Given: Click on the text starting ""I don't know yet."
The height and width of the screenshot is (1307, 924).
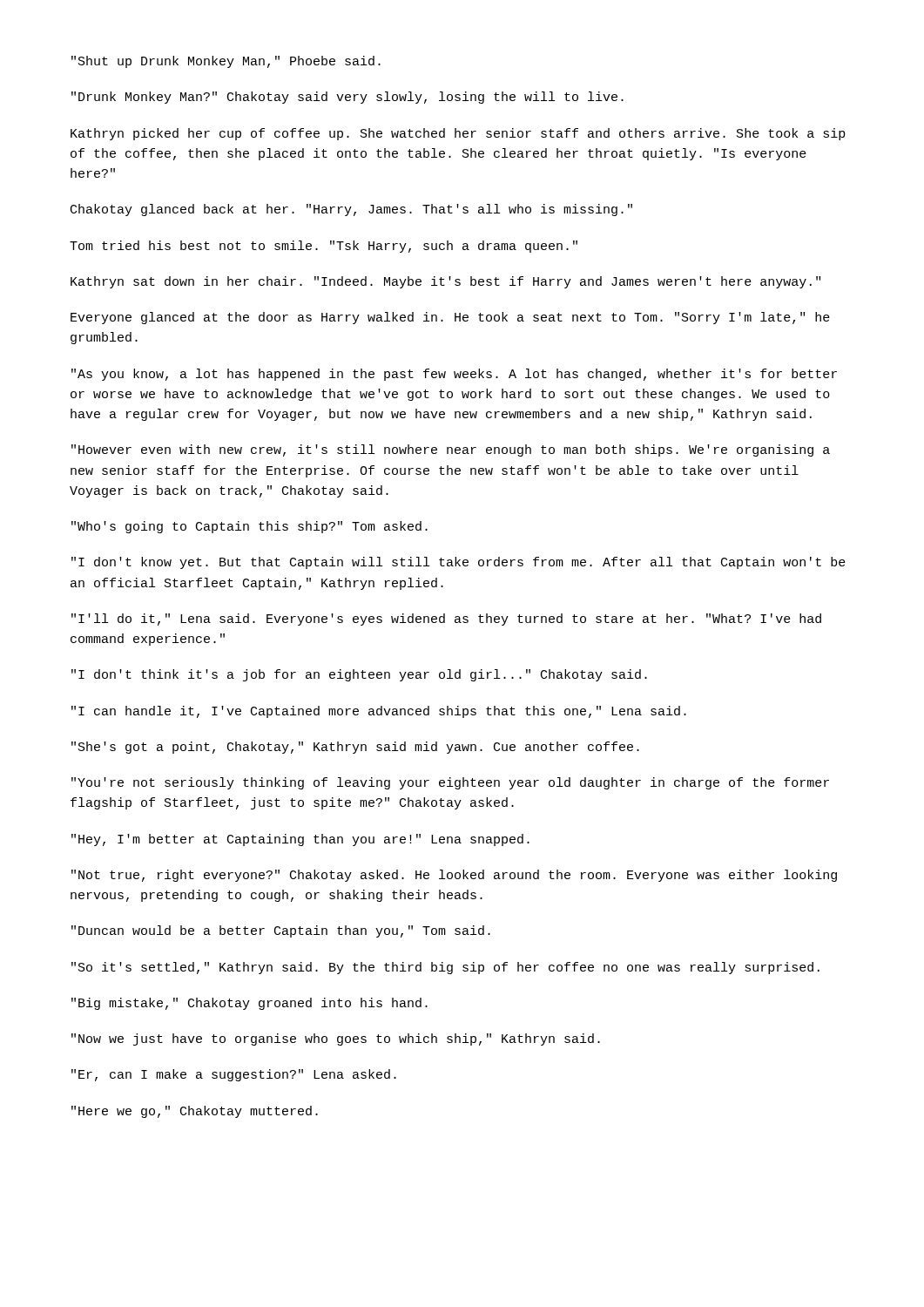Looking at the screenshot, I should pyautogui.click(x=458, y=574).
